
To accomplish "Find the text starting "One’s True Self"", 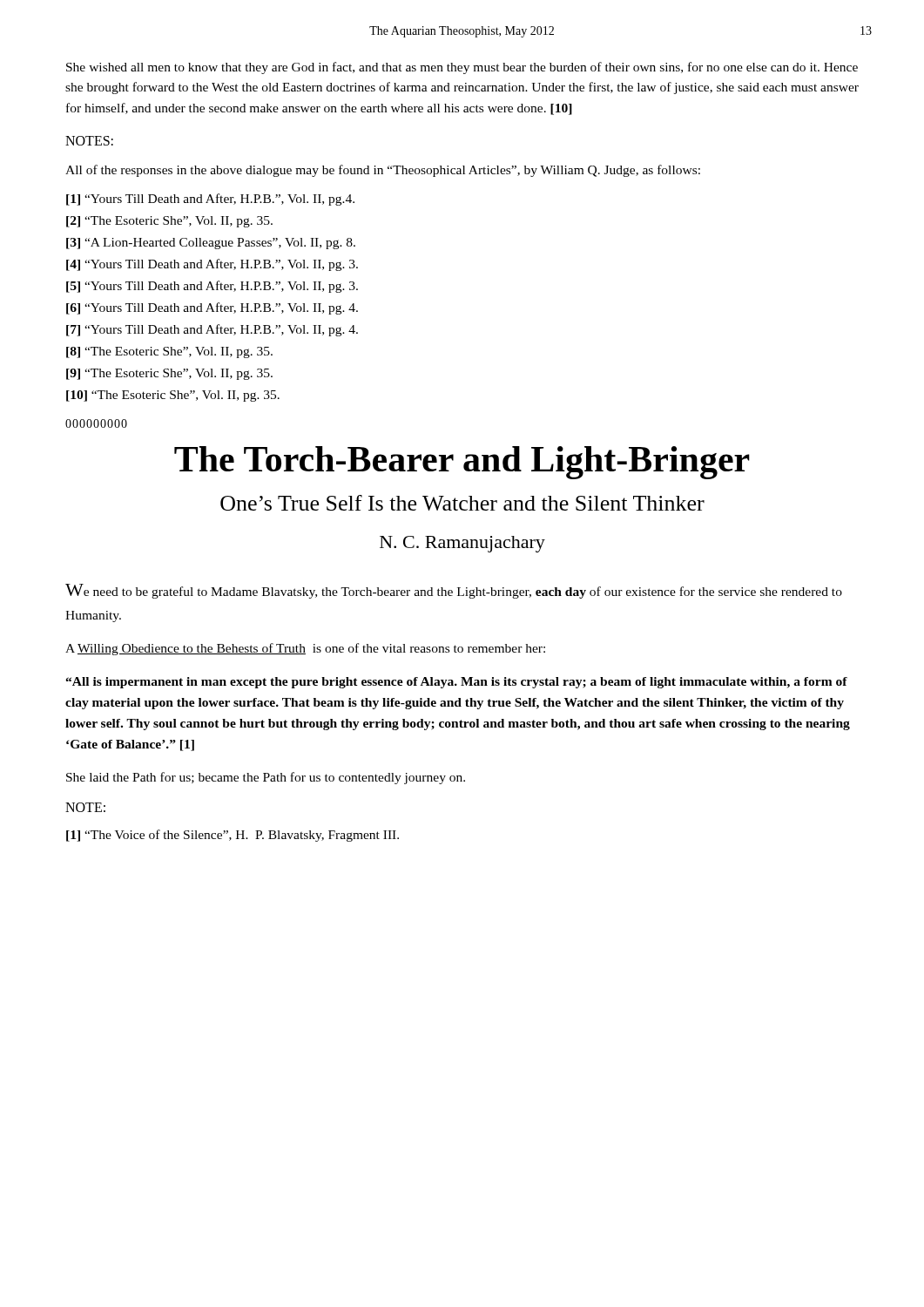I will (x=462, y=504).
